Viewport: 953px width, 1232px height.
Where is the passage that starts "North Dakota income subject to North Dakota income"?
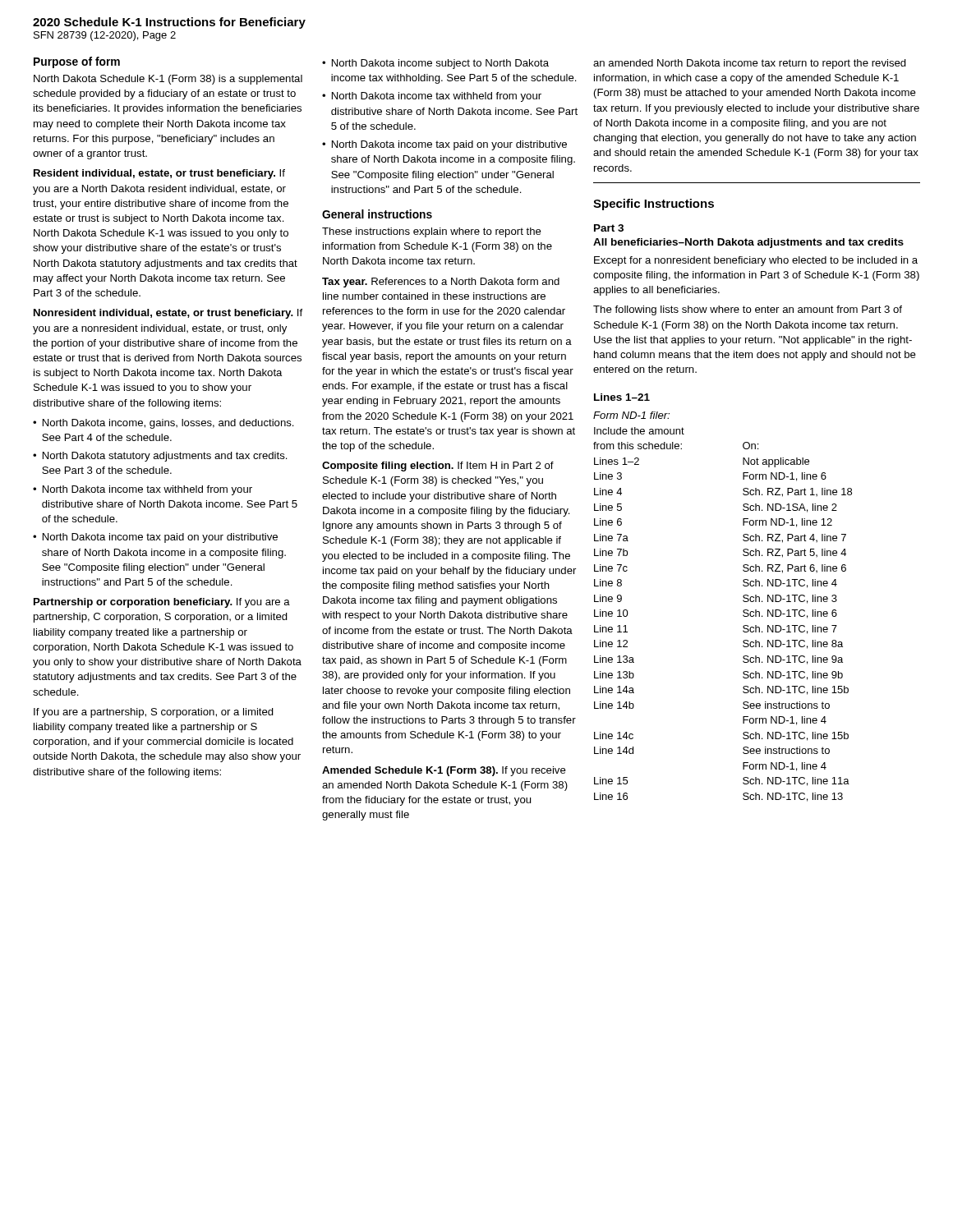point(454,70)
